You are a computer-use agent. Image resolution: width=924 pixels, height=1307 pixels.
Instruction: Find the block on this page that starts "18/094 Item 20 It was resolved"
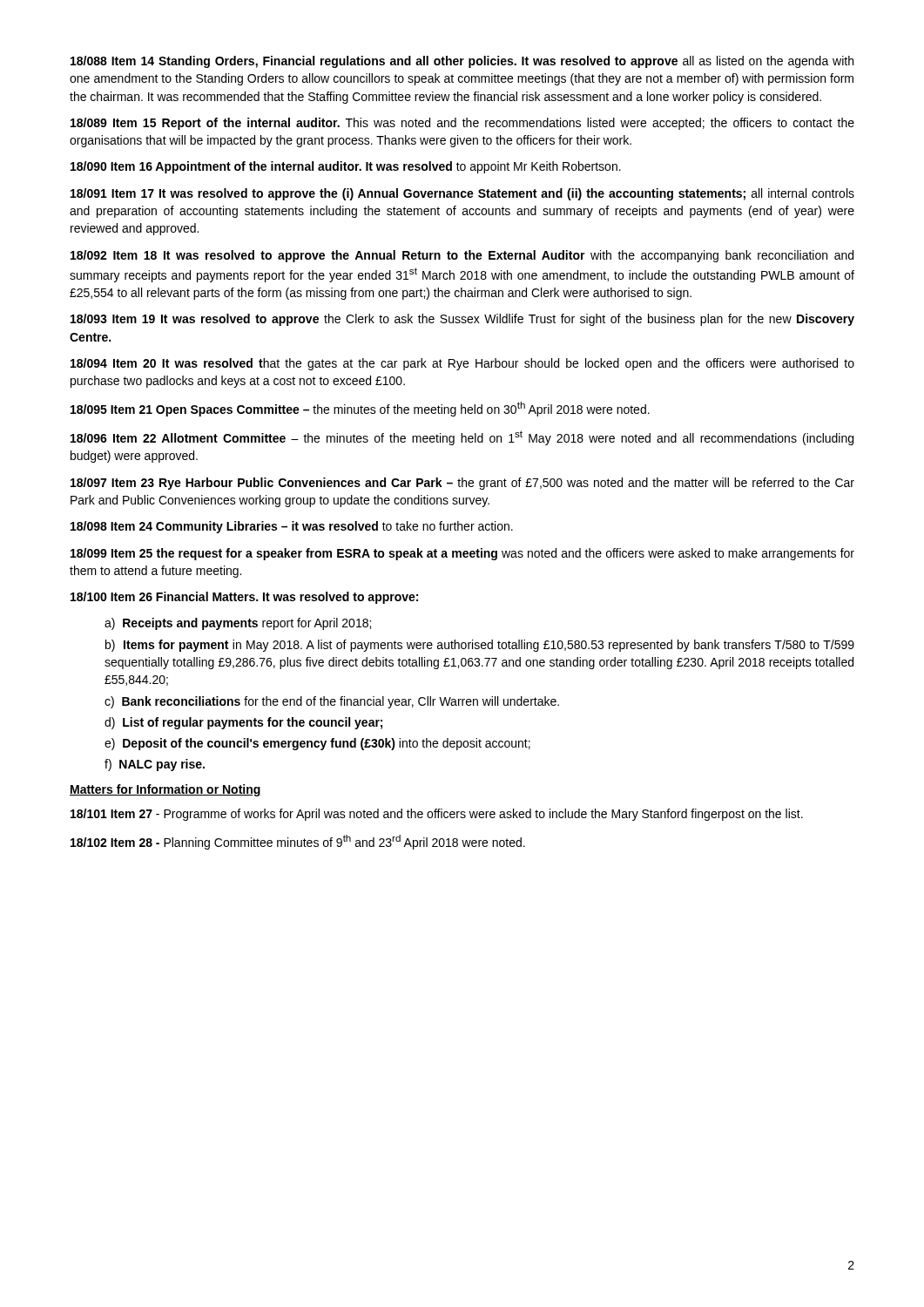coord(462,372)
